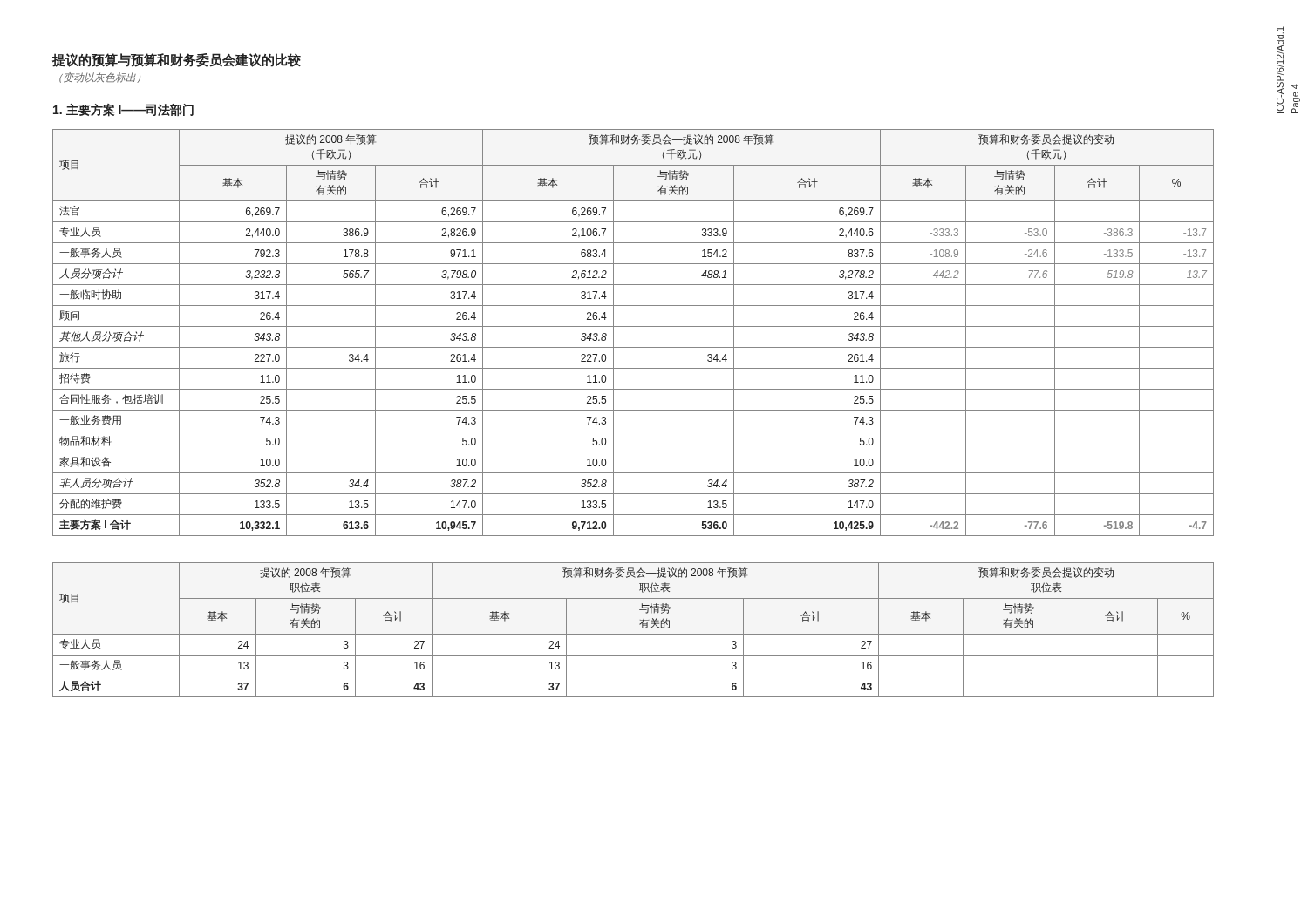Click on the block starting "1. 主要方案 I——司法部门"
1308x924 pixels.
tap(124, 110)
